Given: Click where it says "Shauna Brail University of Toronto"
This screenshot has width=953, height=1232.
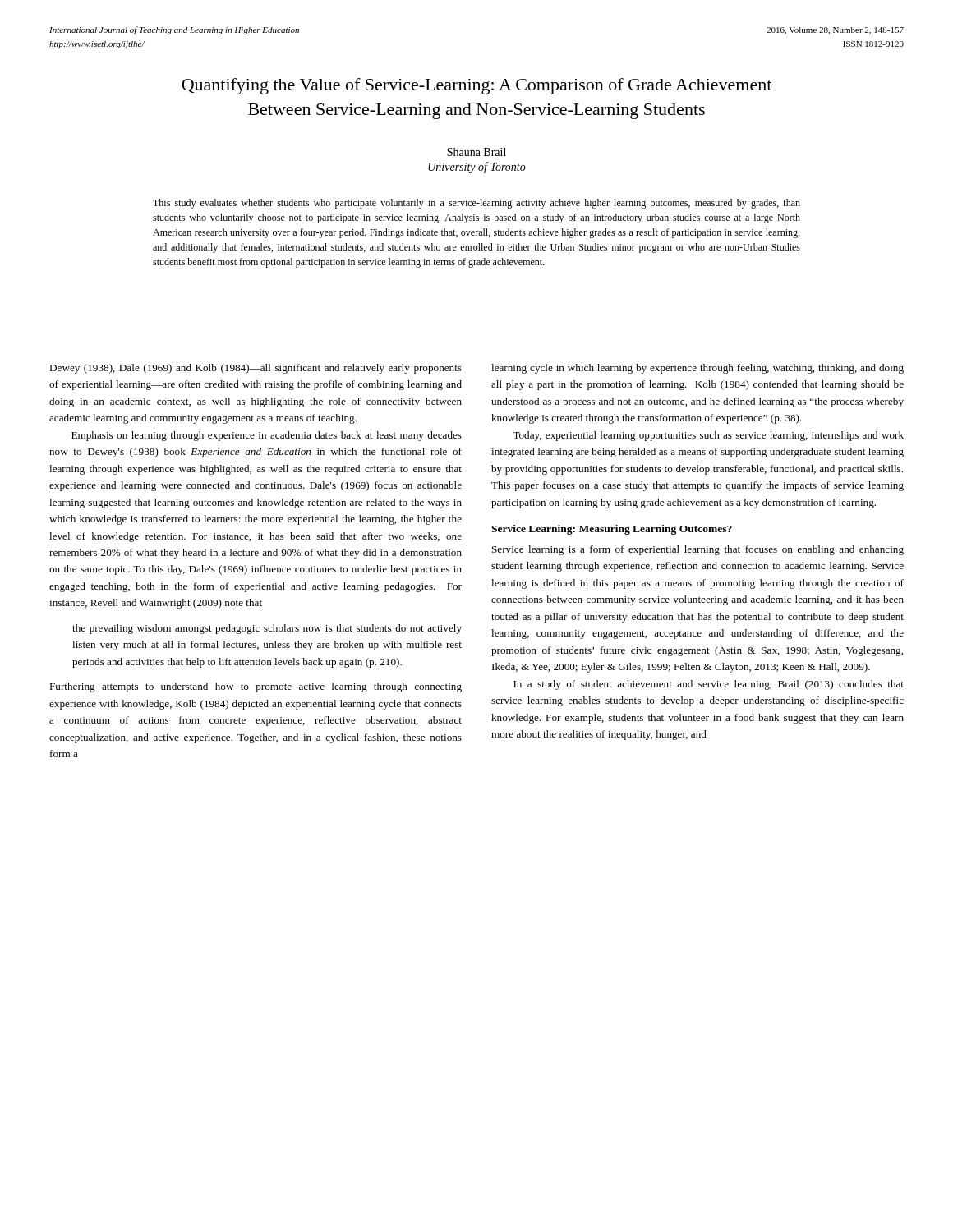Looking at the screenshot, I should point(476,160).
